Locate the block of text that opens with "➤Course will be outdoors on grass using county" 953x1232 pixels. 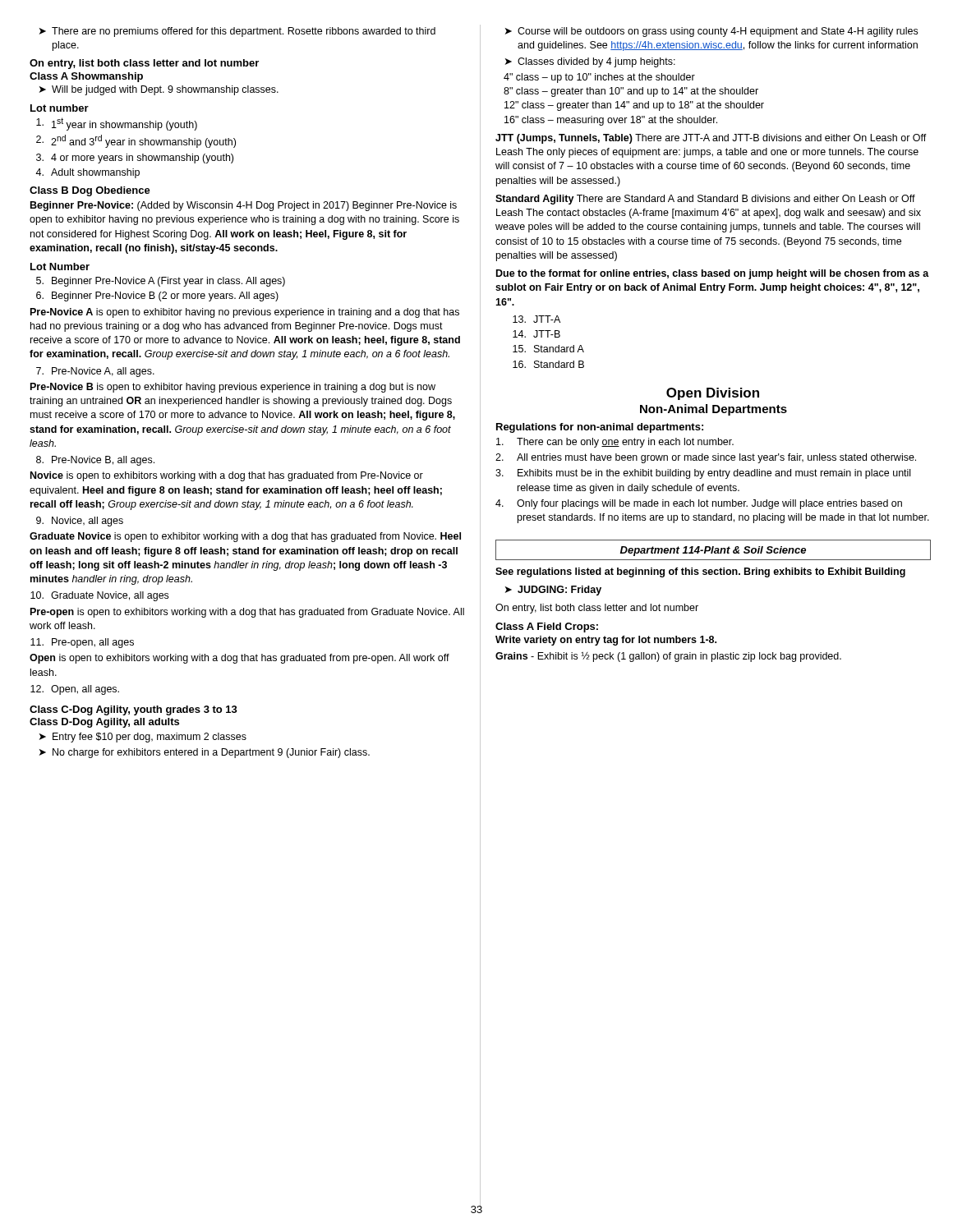point(717,39)
